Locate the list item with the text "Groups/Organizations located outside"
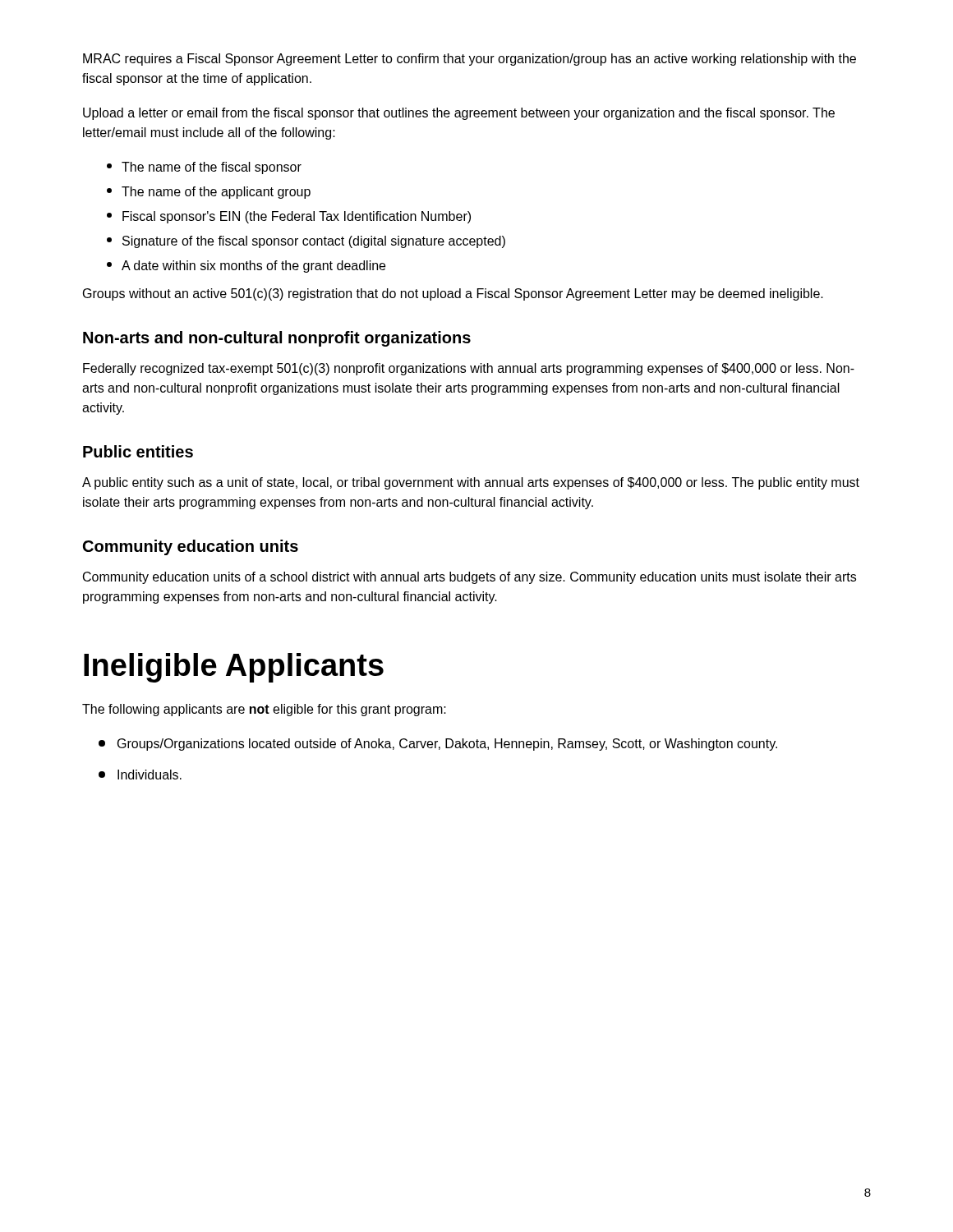953x1232 pixels. (438, 744)
